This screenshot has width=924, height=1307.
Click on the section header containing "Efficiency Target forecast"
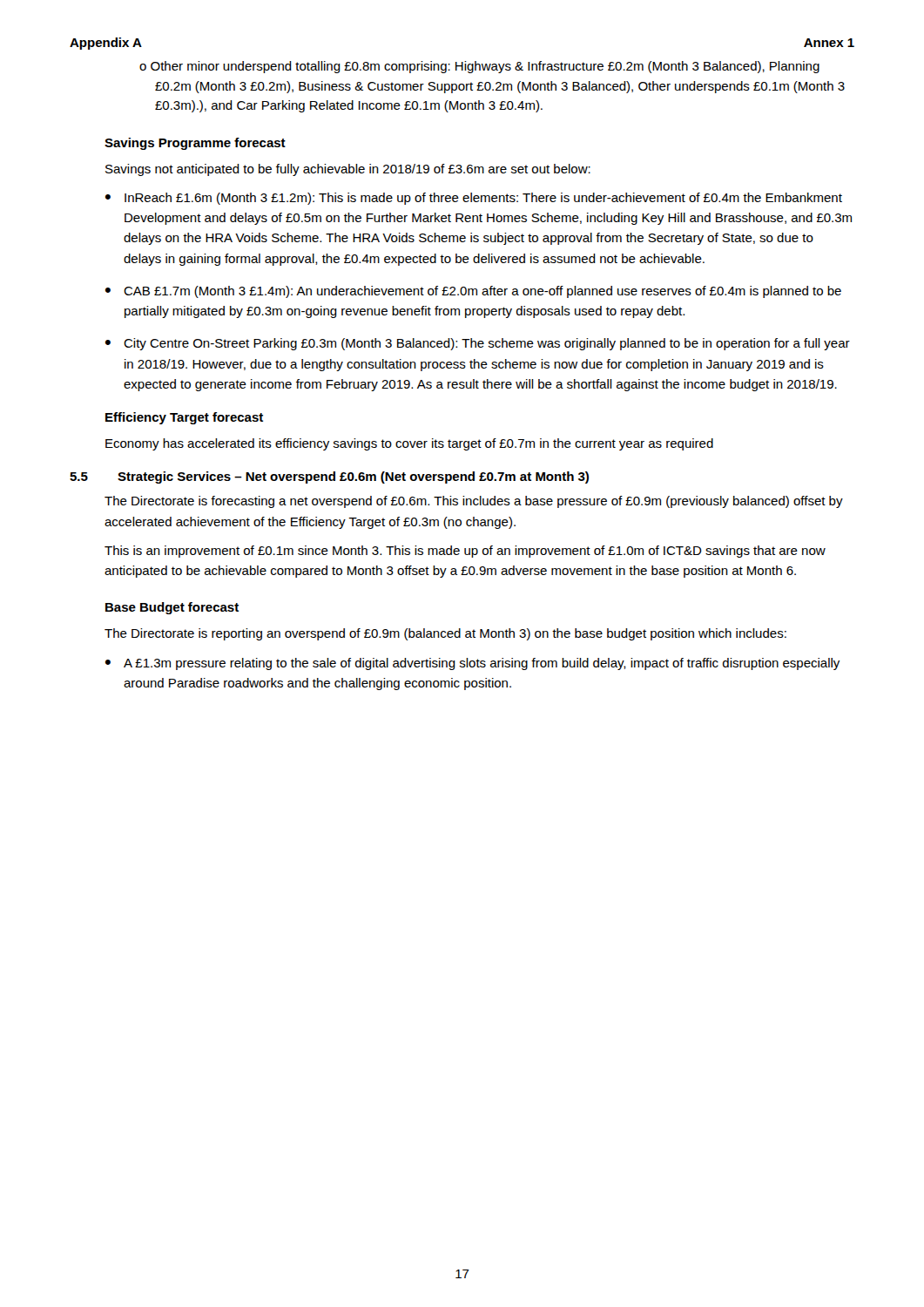tap(184, 417)
